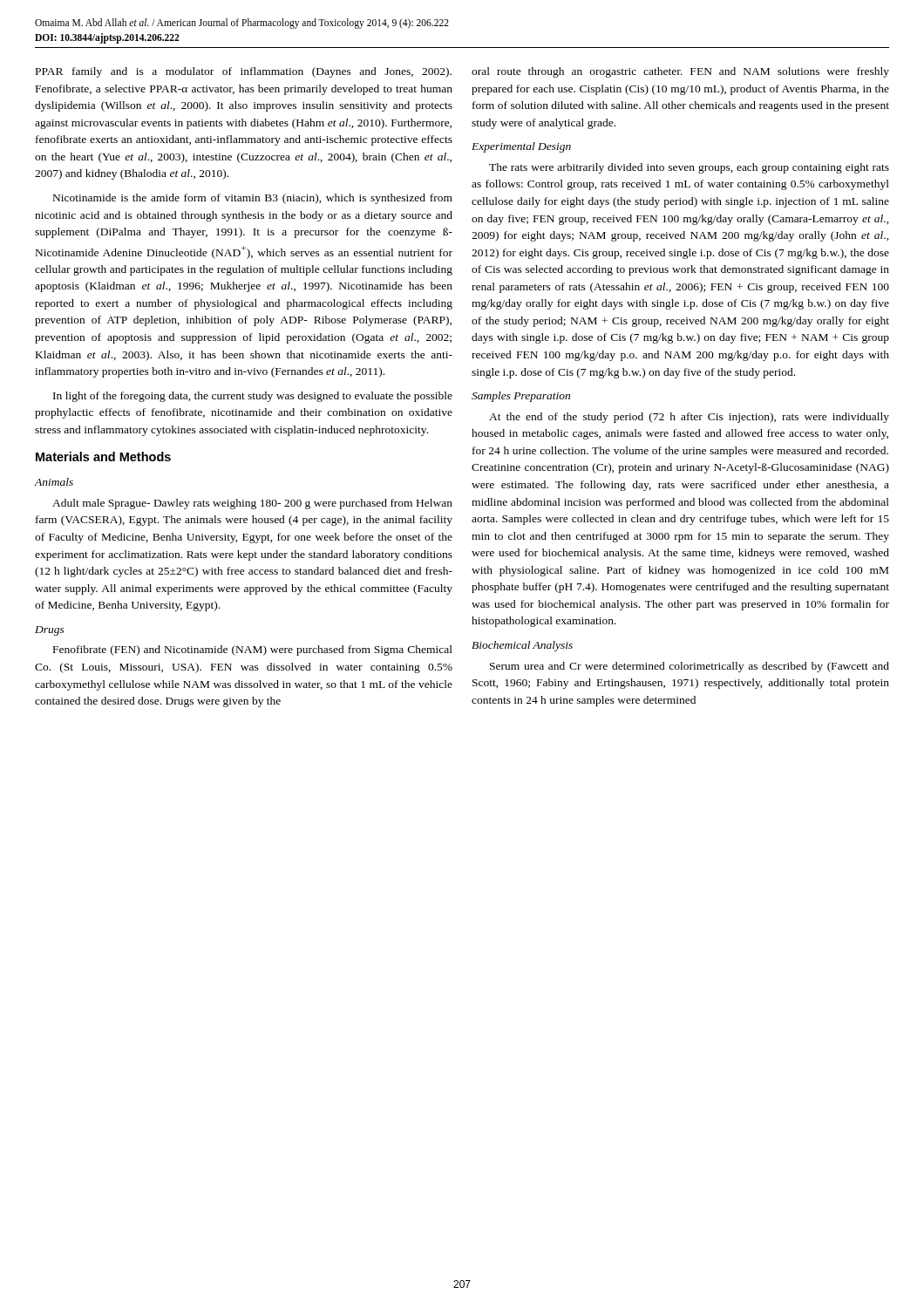Select the text block containing "PPAR family and is a"
The image size is (924, 1308).
click(244, 122)
